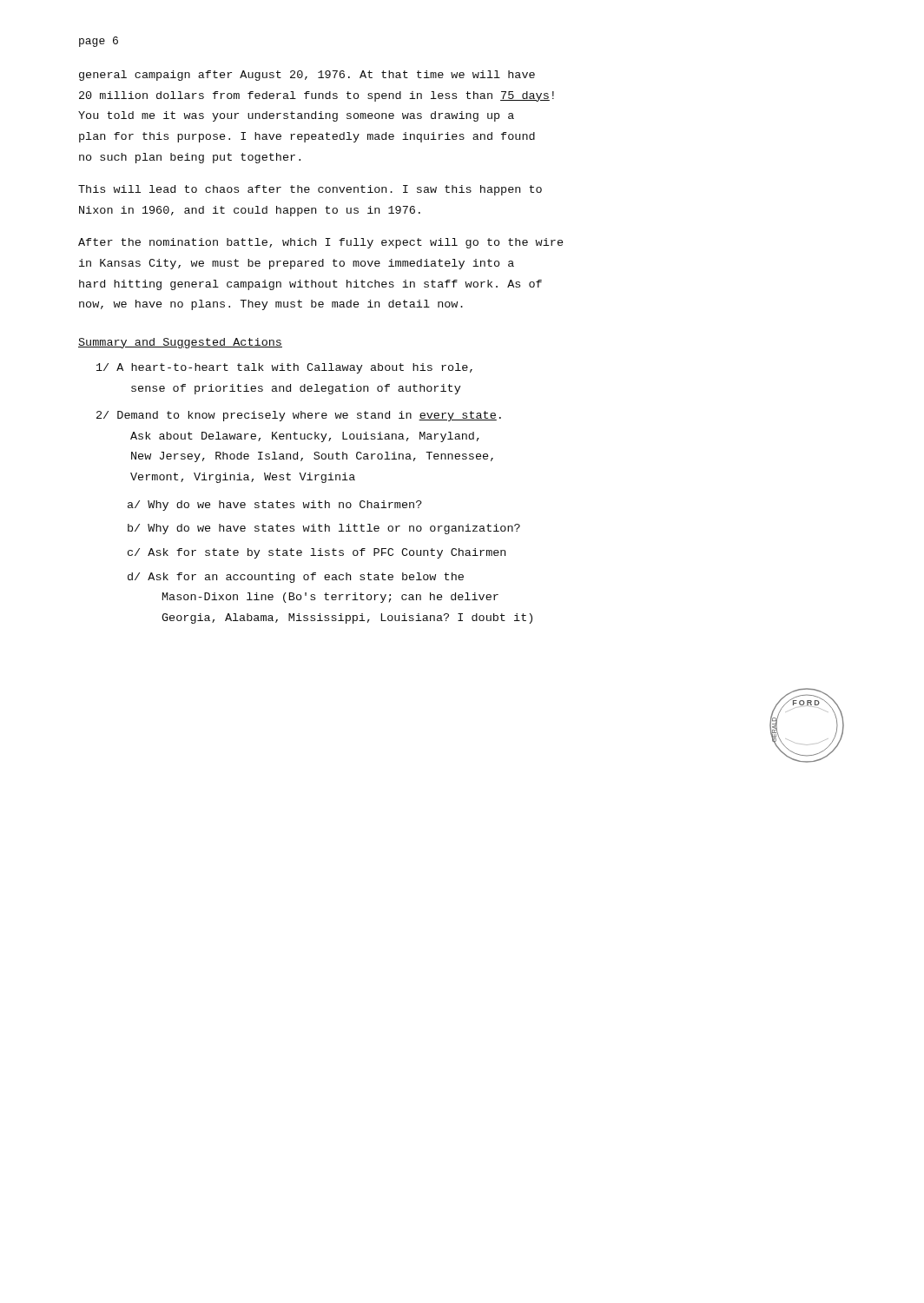Select the region starting "Summary and Suggested Actions"
This screenshot has height=1303, width=924.
[180, 343]
